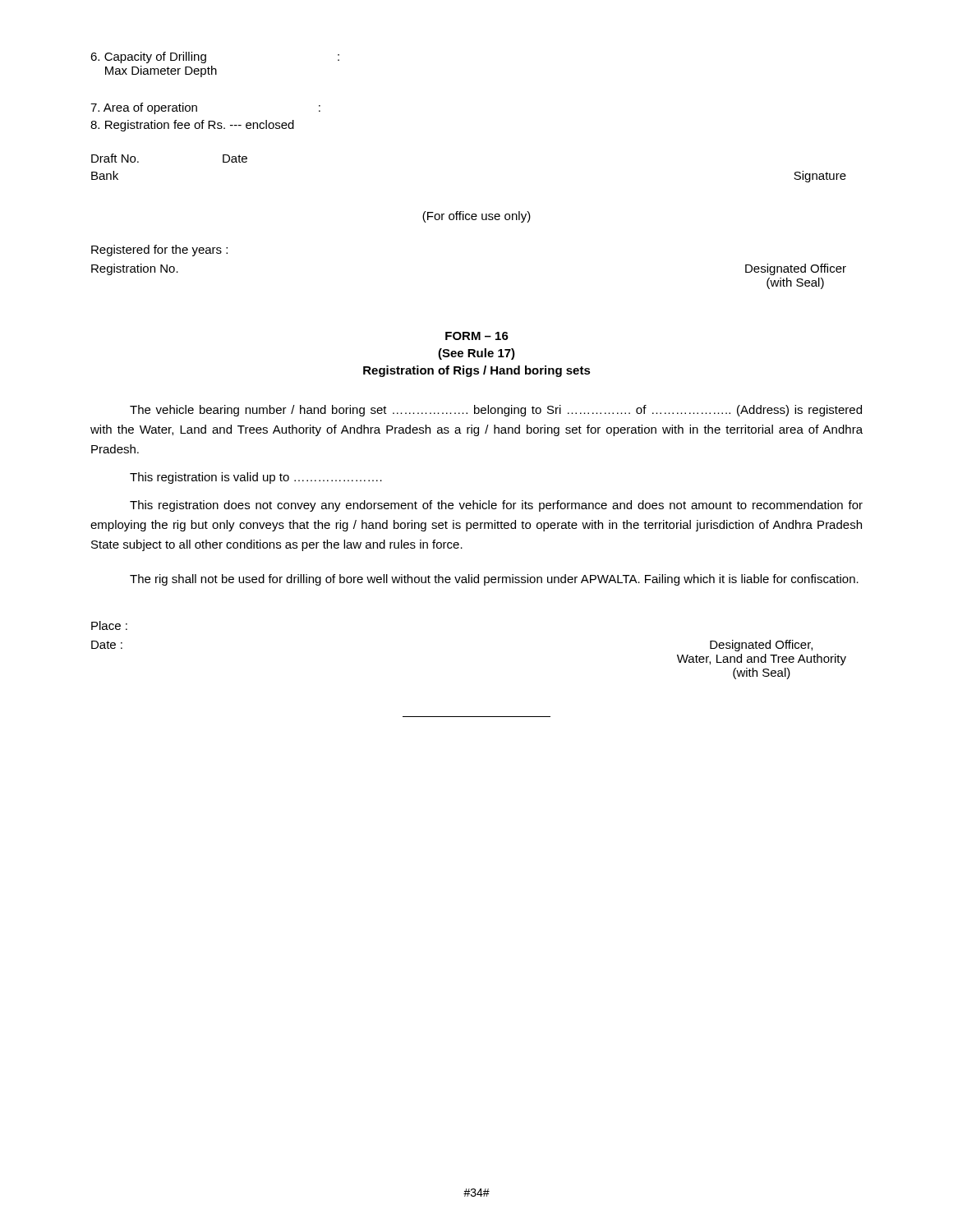Image resolution: width=953 pixels, height=1232 pixels.
Task: Locate the text "Registration No. Designated Officer (with Seal)"
Action: pyautogui.click(x=141, y=269)
